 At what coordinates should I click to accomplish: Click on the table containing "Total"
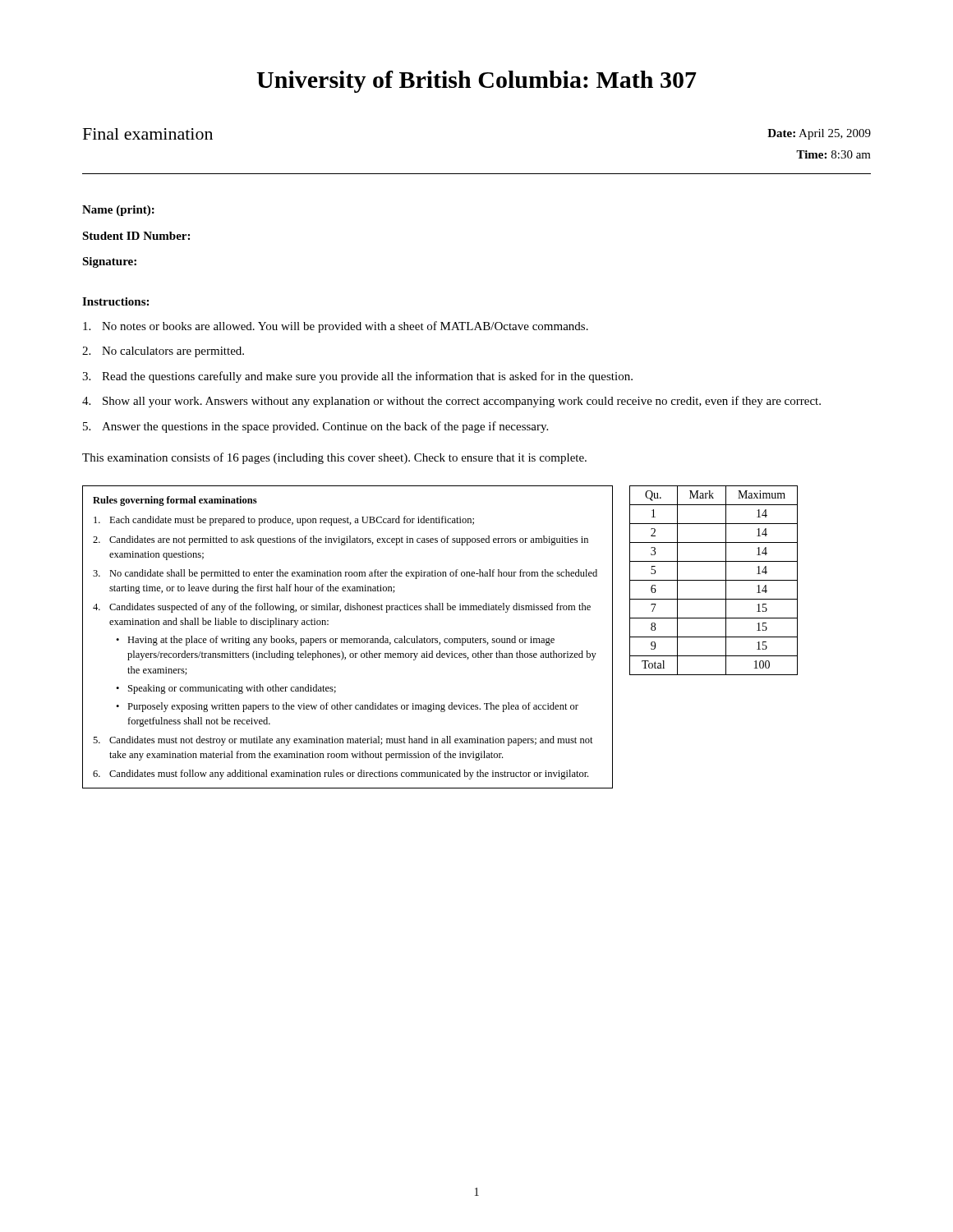pos(714,581)
